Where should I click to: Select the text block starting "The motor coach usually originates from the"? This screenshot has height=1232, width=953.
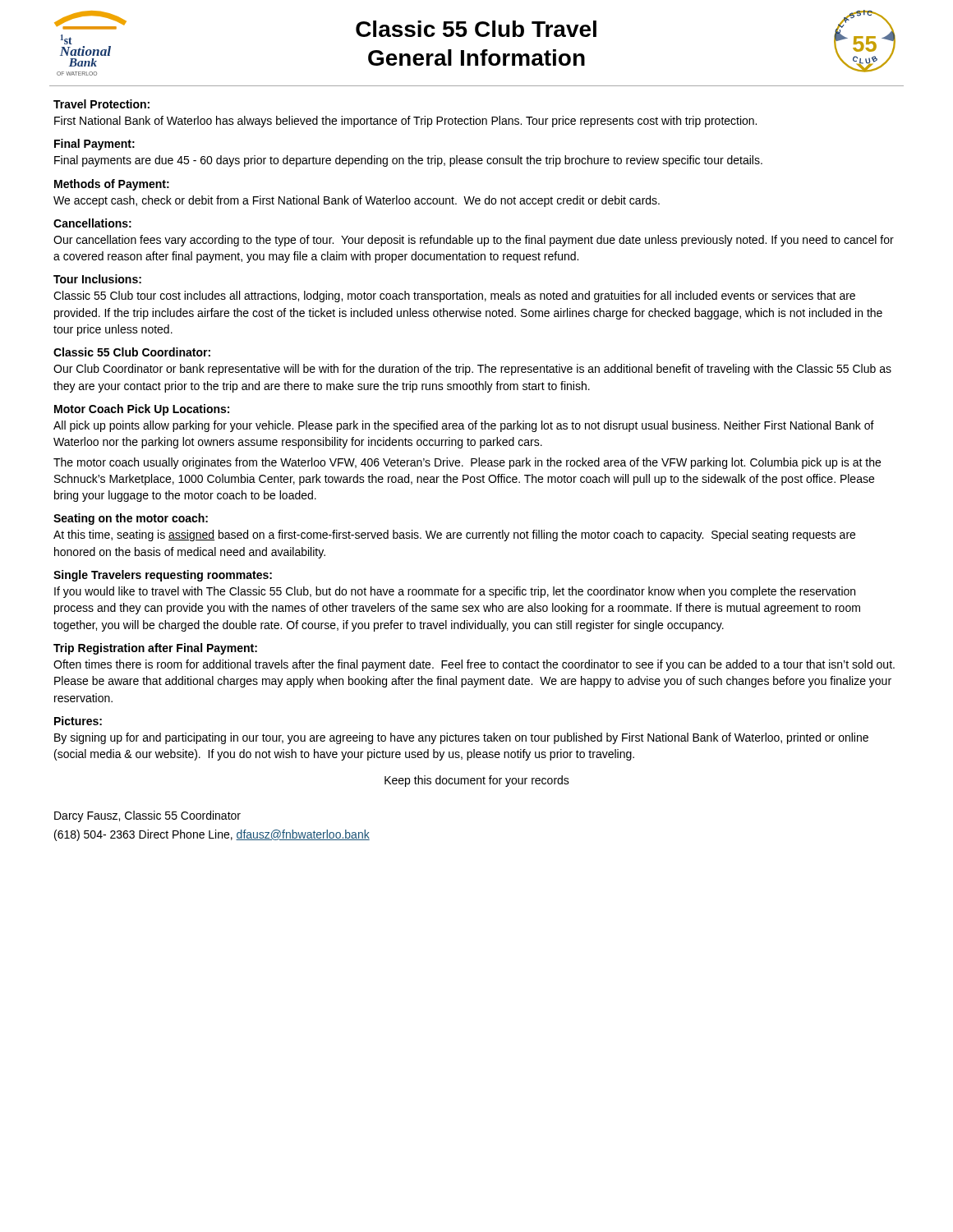pyautogui.click(x=467, y=479)
